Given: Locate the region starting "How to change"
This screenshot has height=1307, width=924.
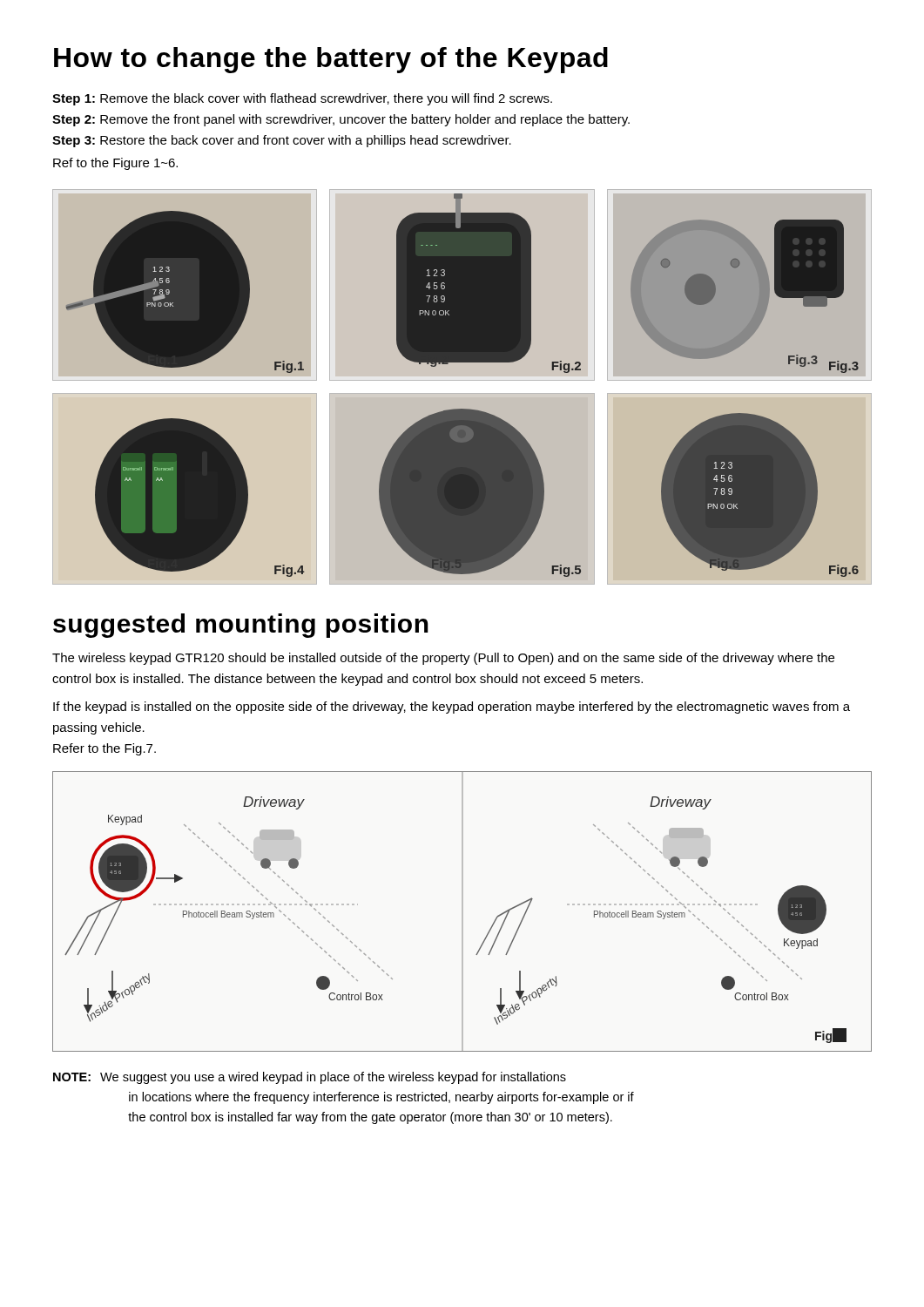Looking at the screenshot, I should [462, 58].
